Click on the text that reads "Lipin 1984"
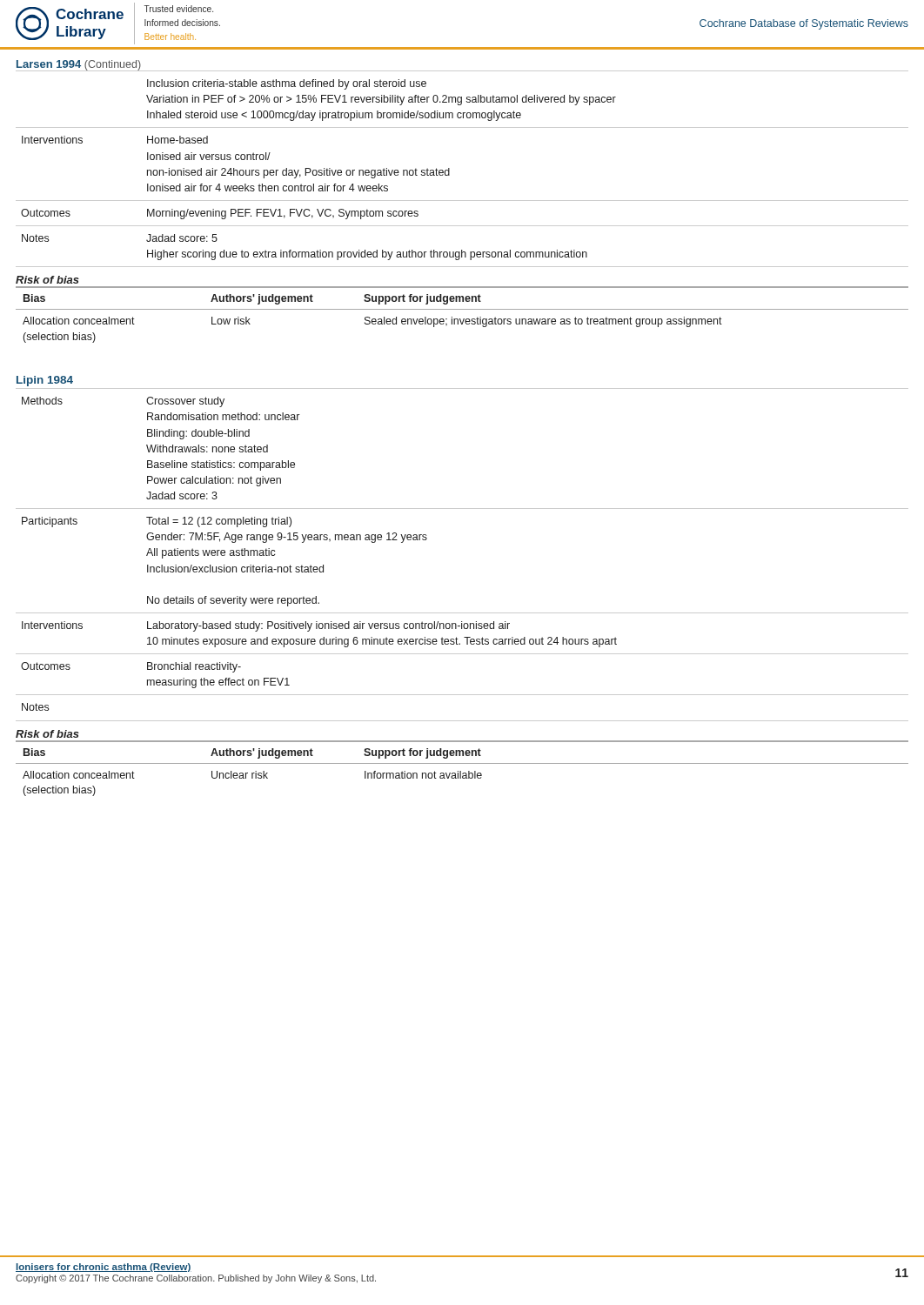 (x=44, y=380)
